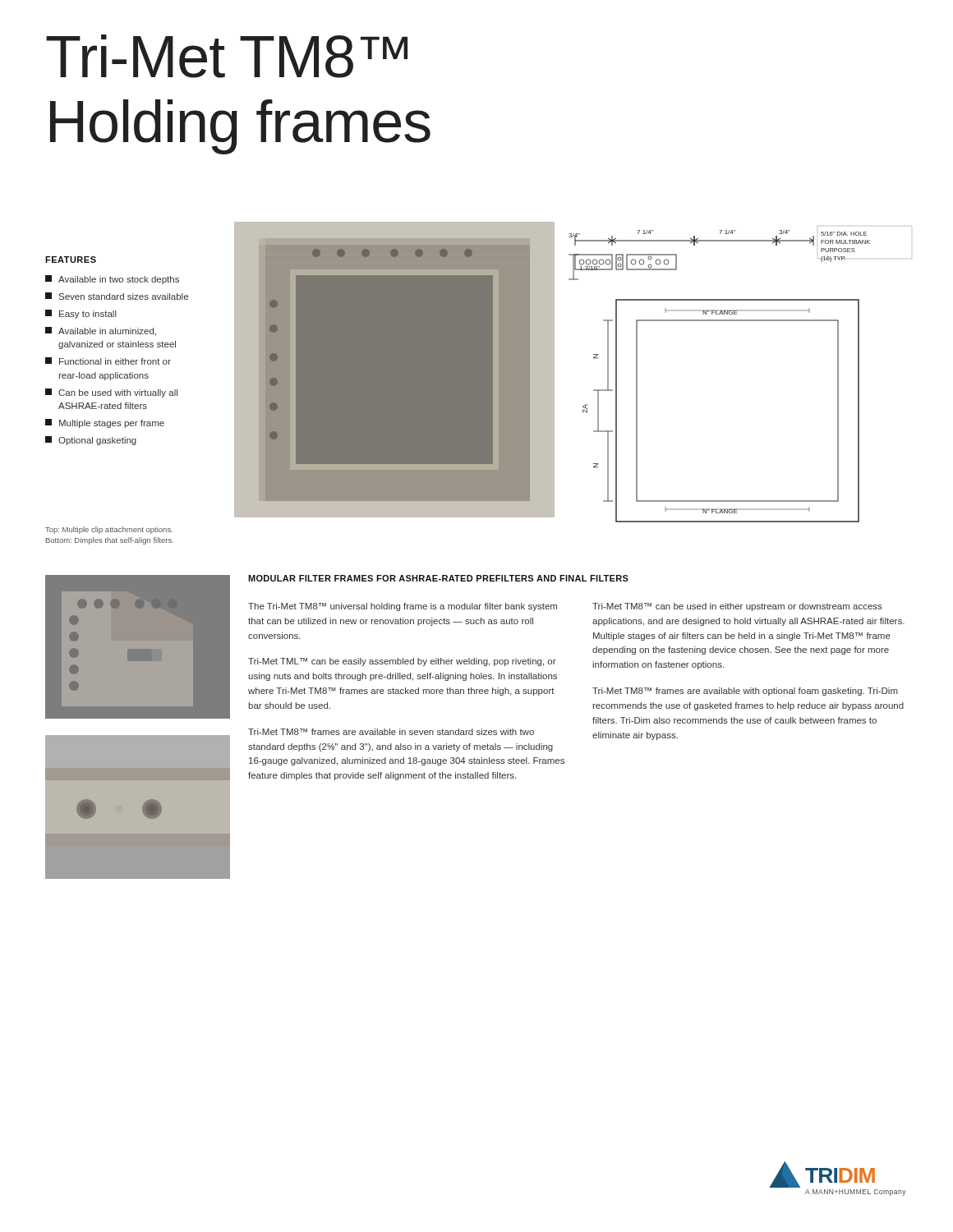953x1232 pixels.
Task: Locate the list item that says "Functional in either front orrear-load applications"
Action: coord(108,368)
